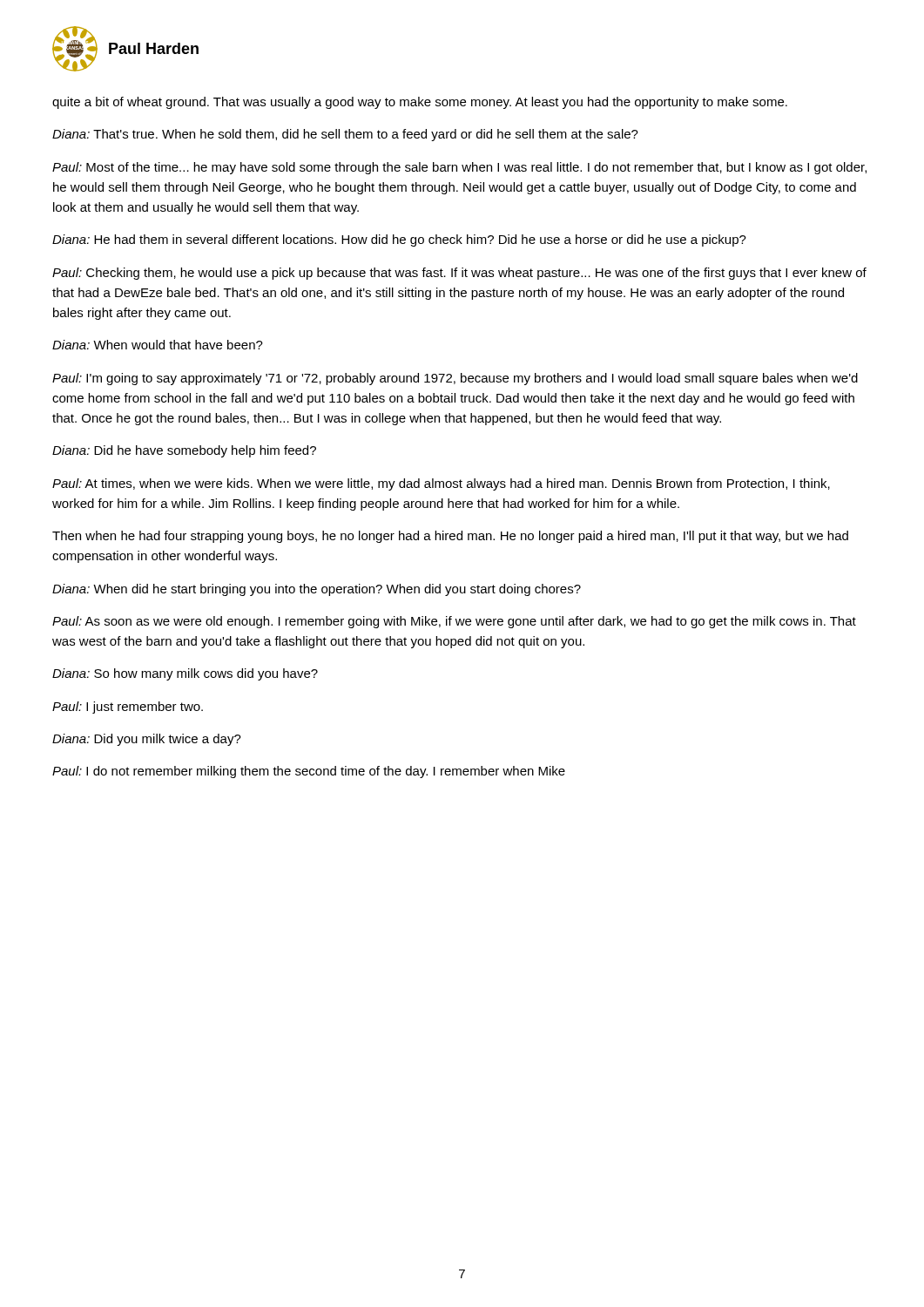Locate the text block containing "Paul: Most of"

pos(460,187)
